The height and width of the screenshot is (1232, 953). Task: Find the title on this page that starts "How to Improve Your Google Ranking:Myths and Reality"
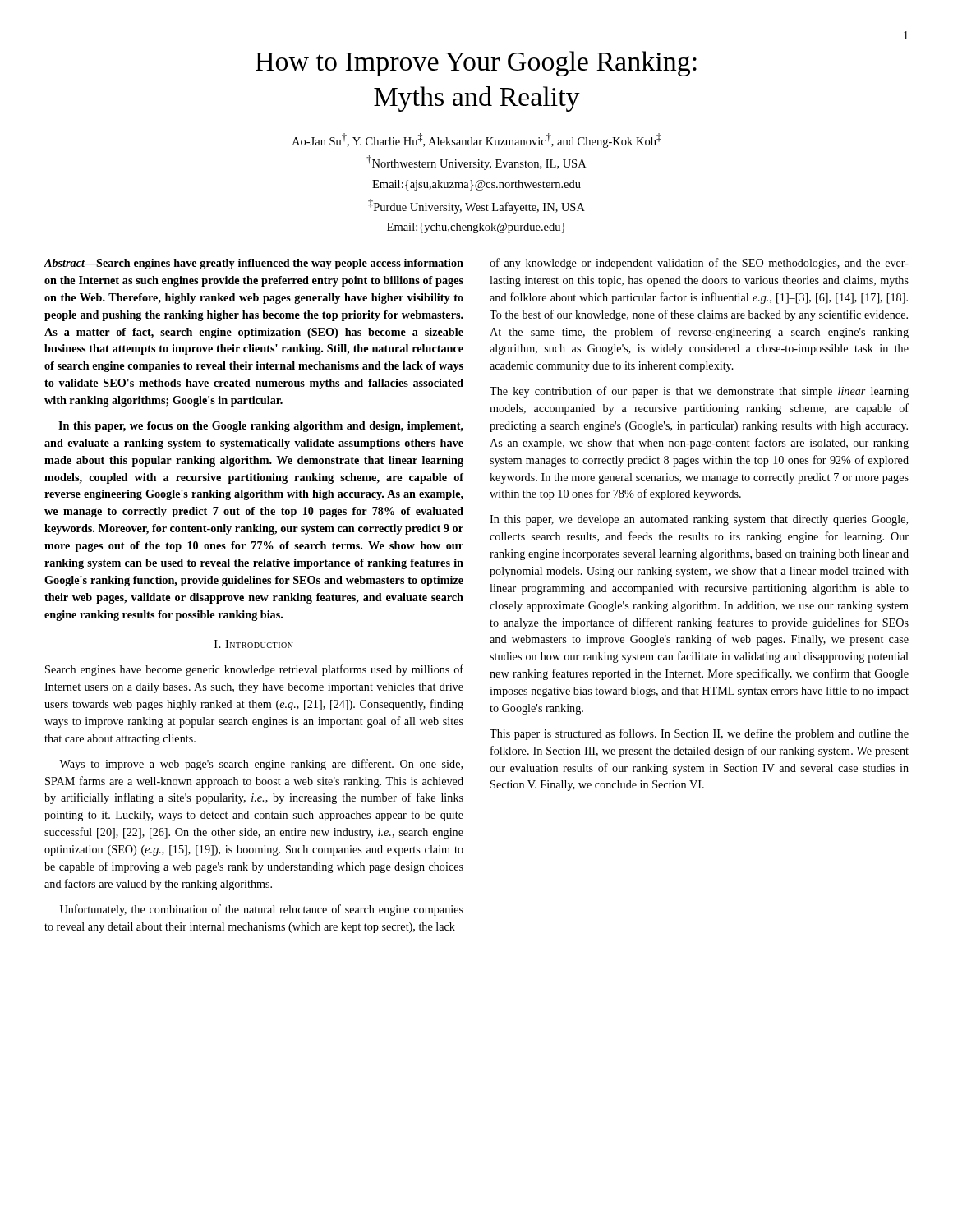[476, 141]
